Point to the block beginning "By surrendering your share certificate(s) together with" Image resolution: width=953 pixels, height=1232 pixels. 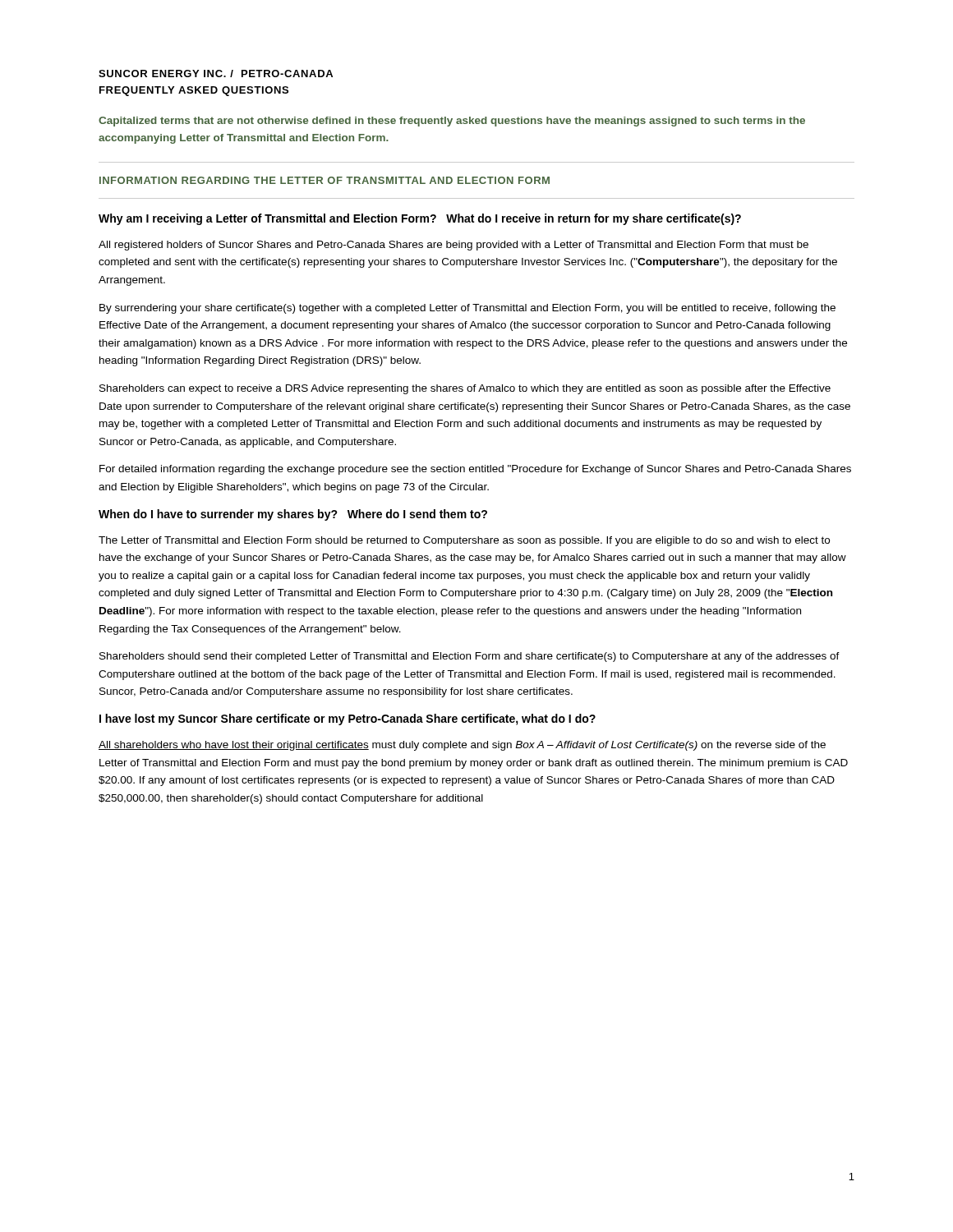pos(476,334)
